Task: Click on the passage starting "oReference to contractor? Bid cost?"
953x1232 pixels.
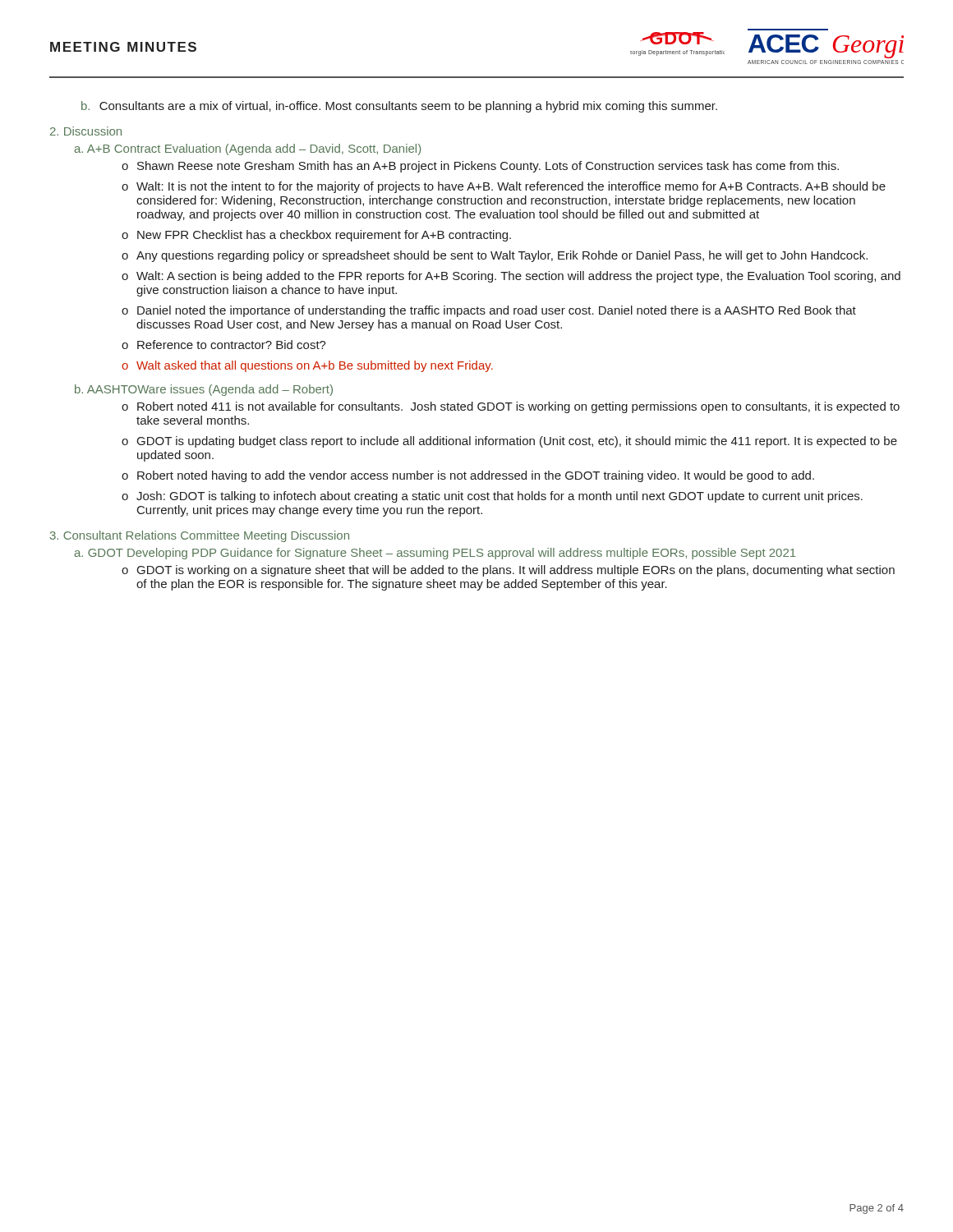Action: coord(224,345)
